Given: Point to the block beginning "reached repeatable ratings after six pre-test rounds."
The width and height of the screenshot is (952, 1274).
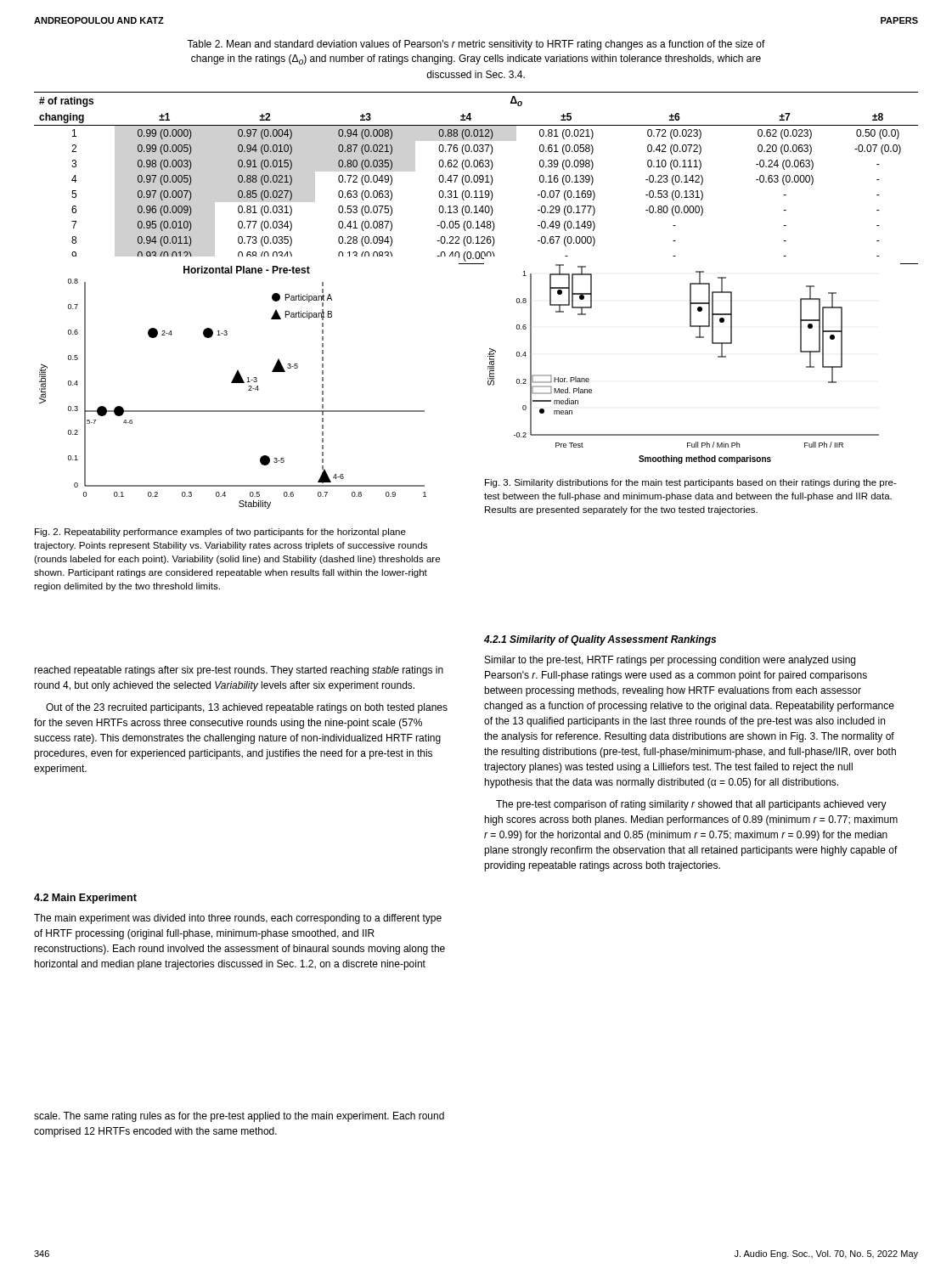Looking at the screenshot, I should [x=242, y=719].
